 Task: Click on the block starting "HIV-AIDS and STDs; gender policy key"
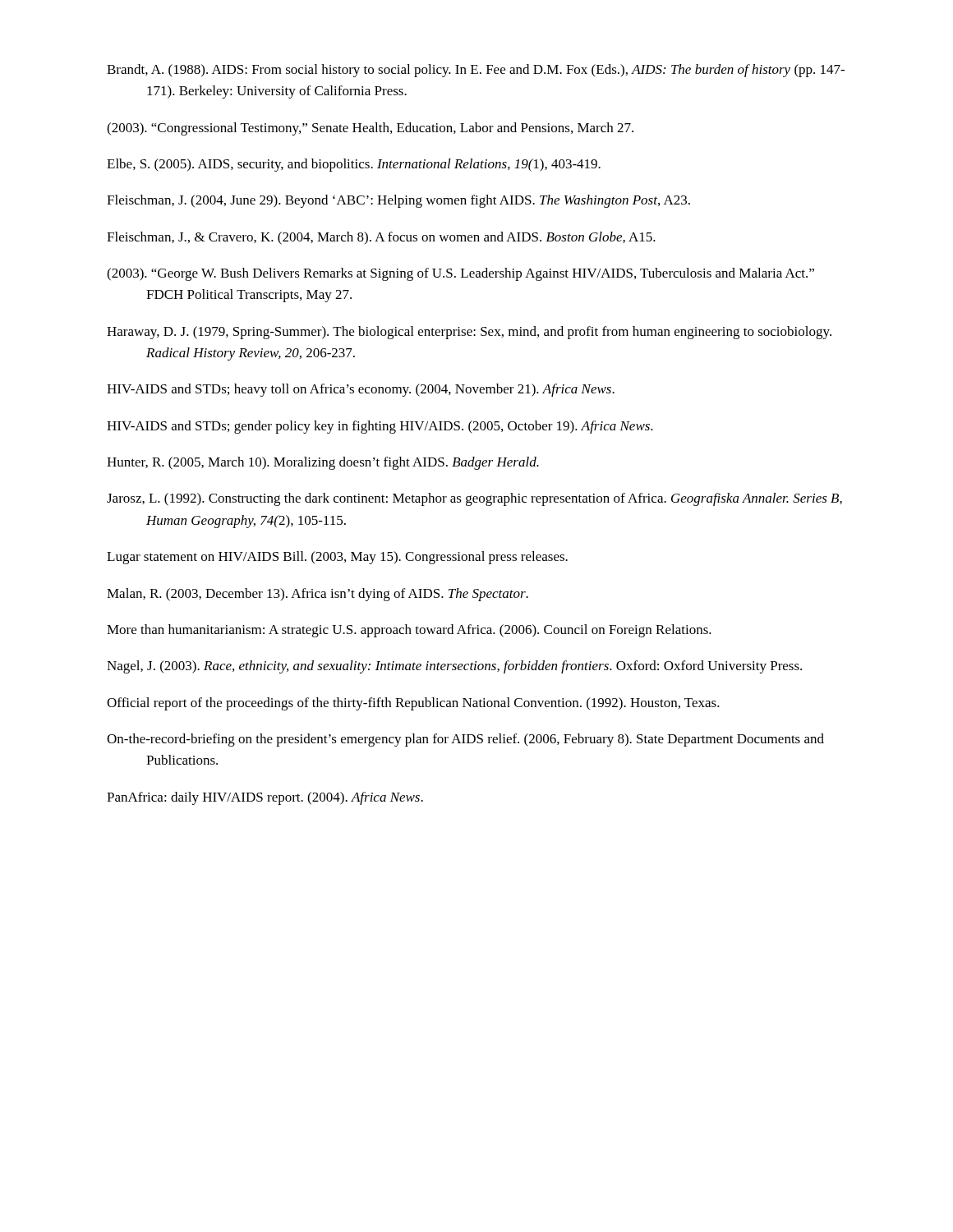pos(380,426)
